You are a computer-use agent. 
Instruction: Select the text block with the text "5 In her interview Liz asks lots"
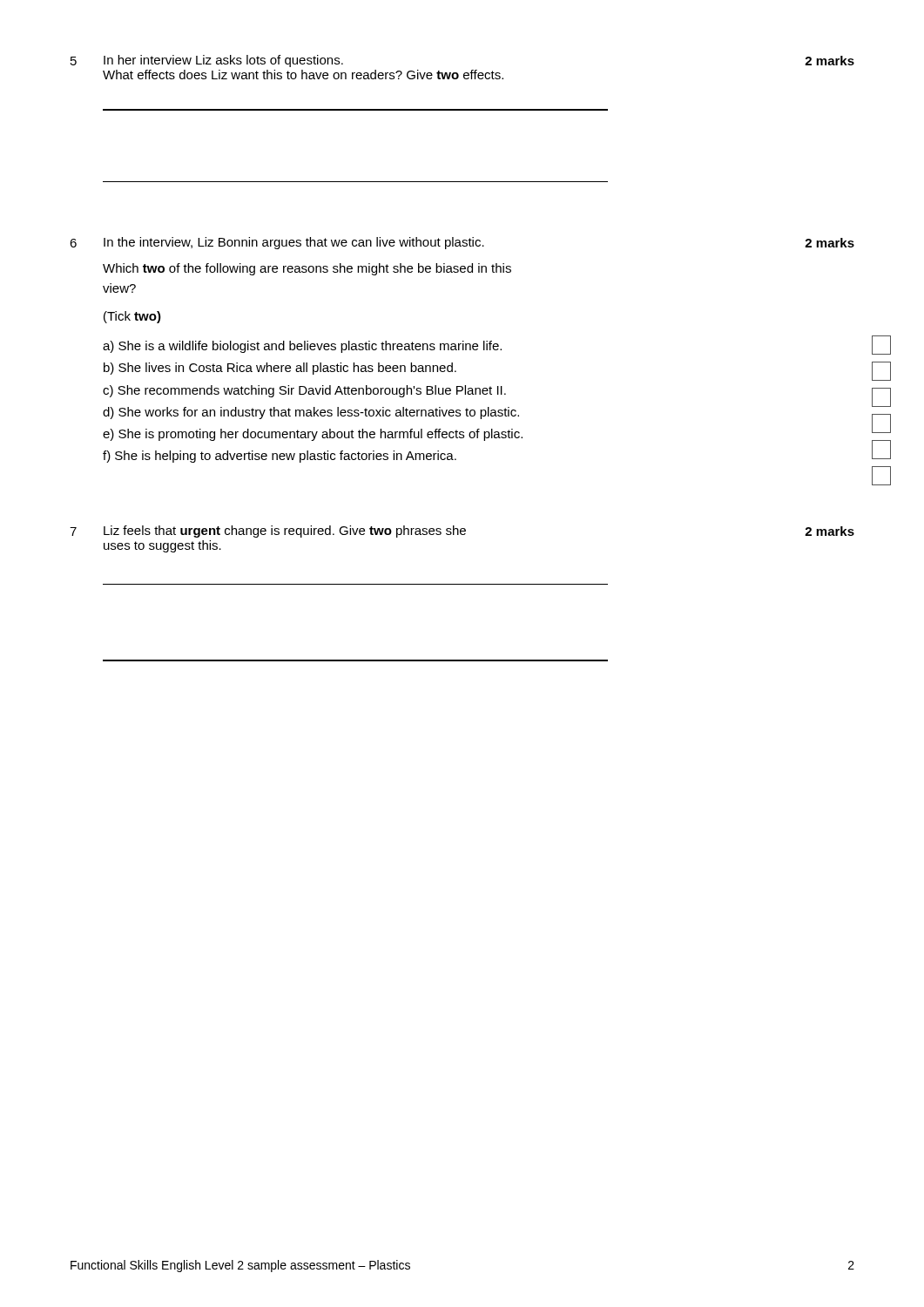tap(462, 67)
